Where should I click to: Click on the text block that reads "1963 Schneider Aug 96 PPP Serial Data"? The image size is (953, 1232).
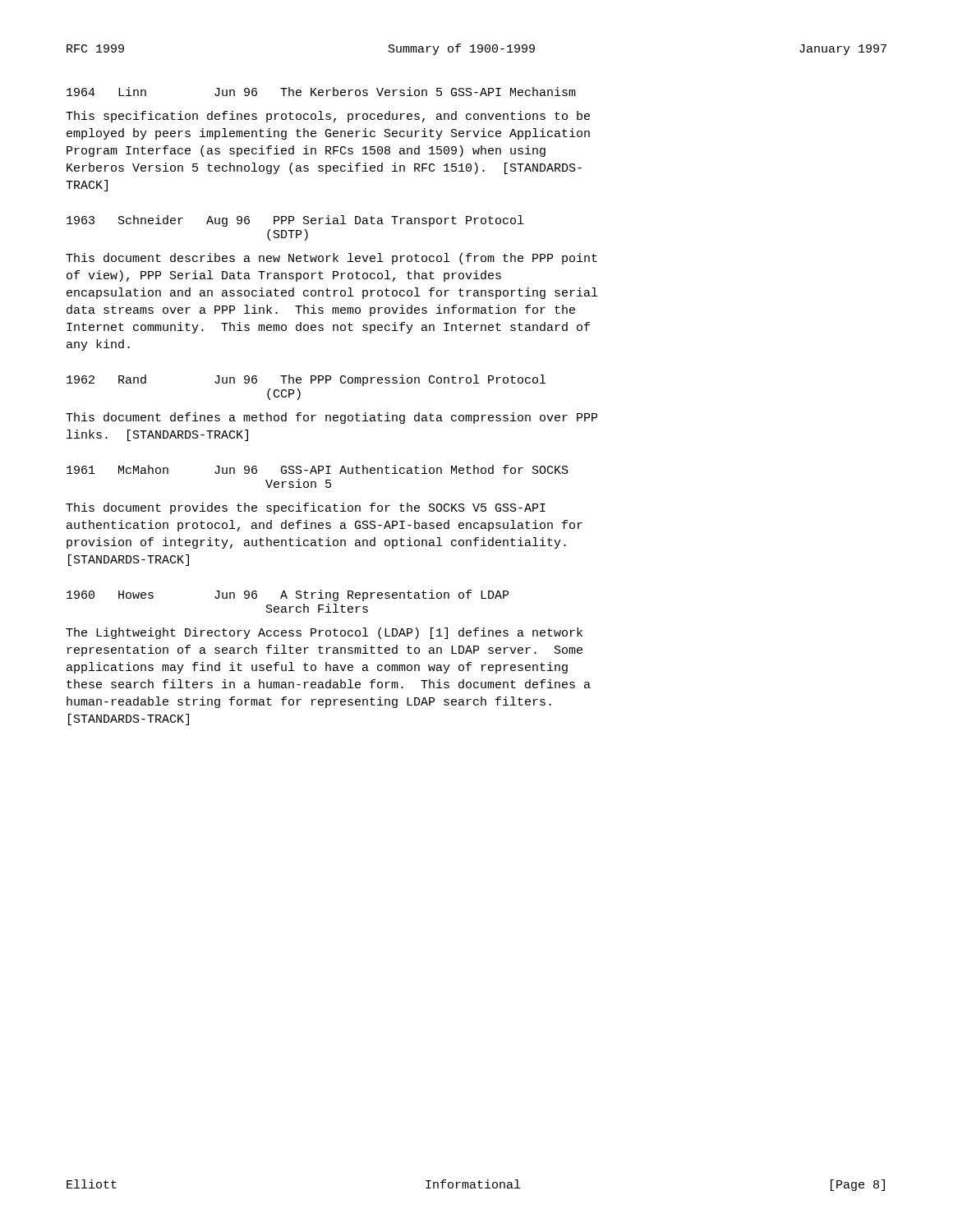295,228
